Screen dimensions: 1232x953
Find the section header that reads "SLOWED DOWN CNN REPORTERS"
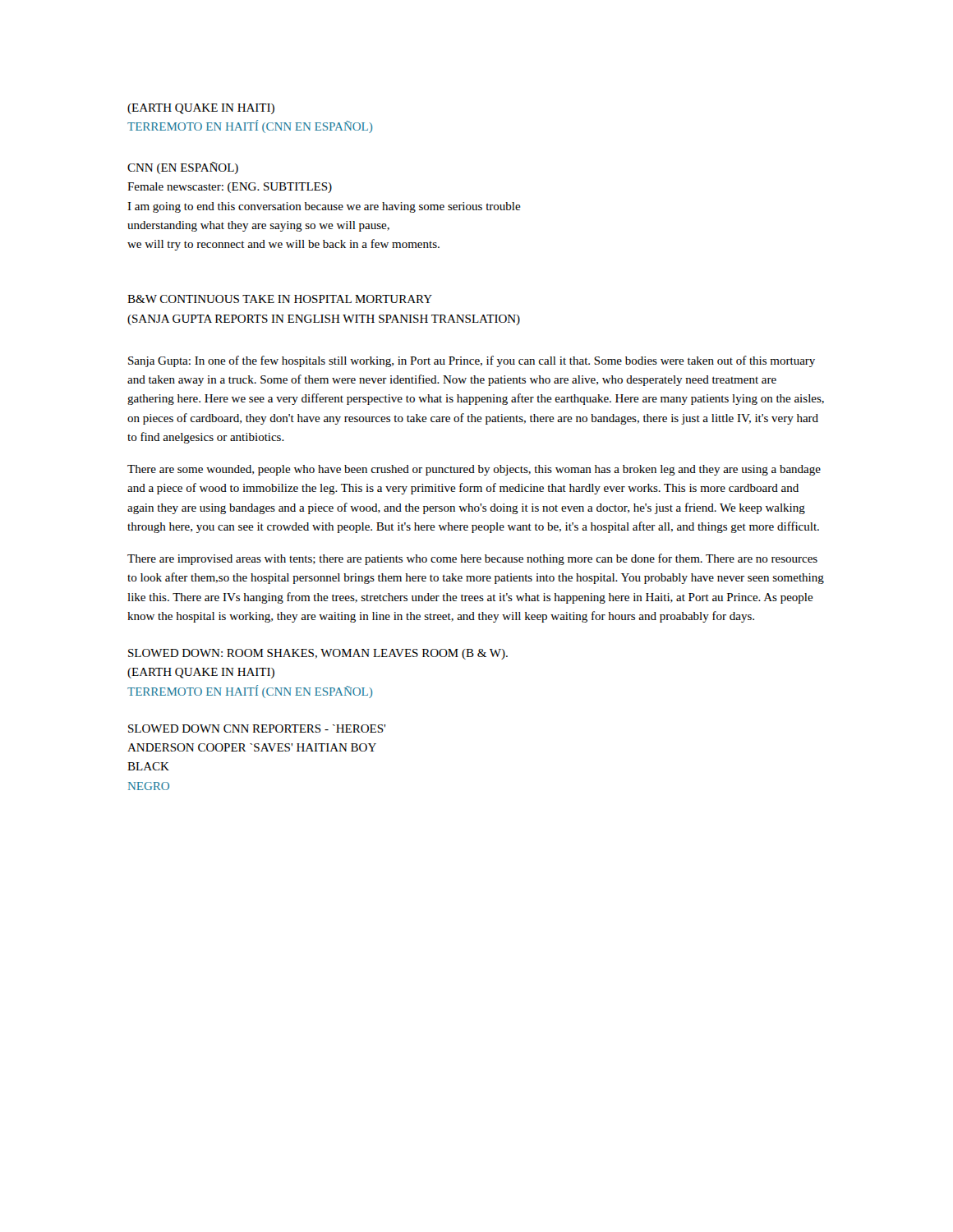tap(257, 729)
